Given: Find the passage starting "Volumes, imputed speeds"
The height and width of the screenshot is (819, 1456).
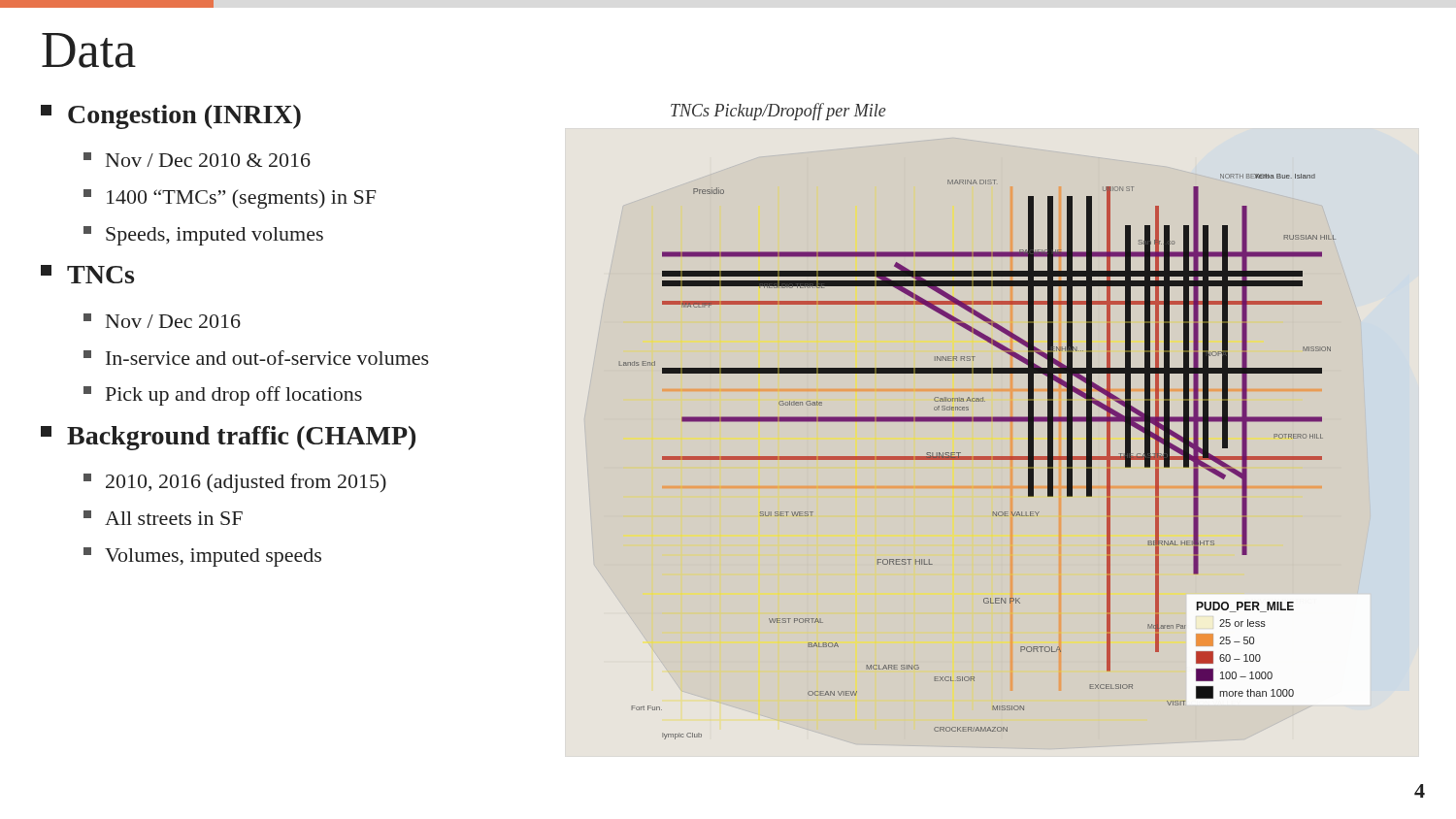Looking at the screenshot, I should [203, 555].
